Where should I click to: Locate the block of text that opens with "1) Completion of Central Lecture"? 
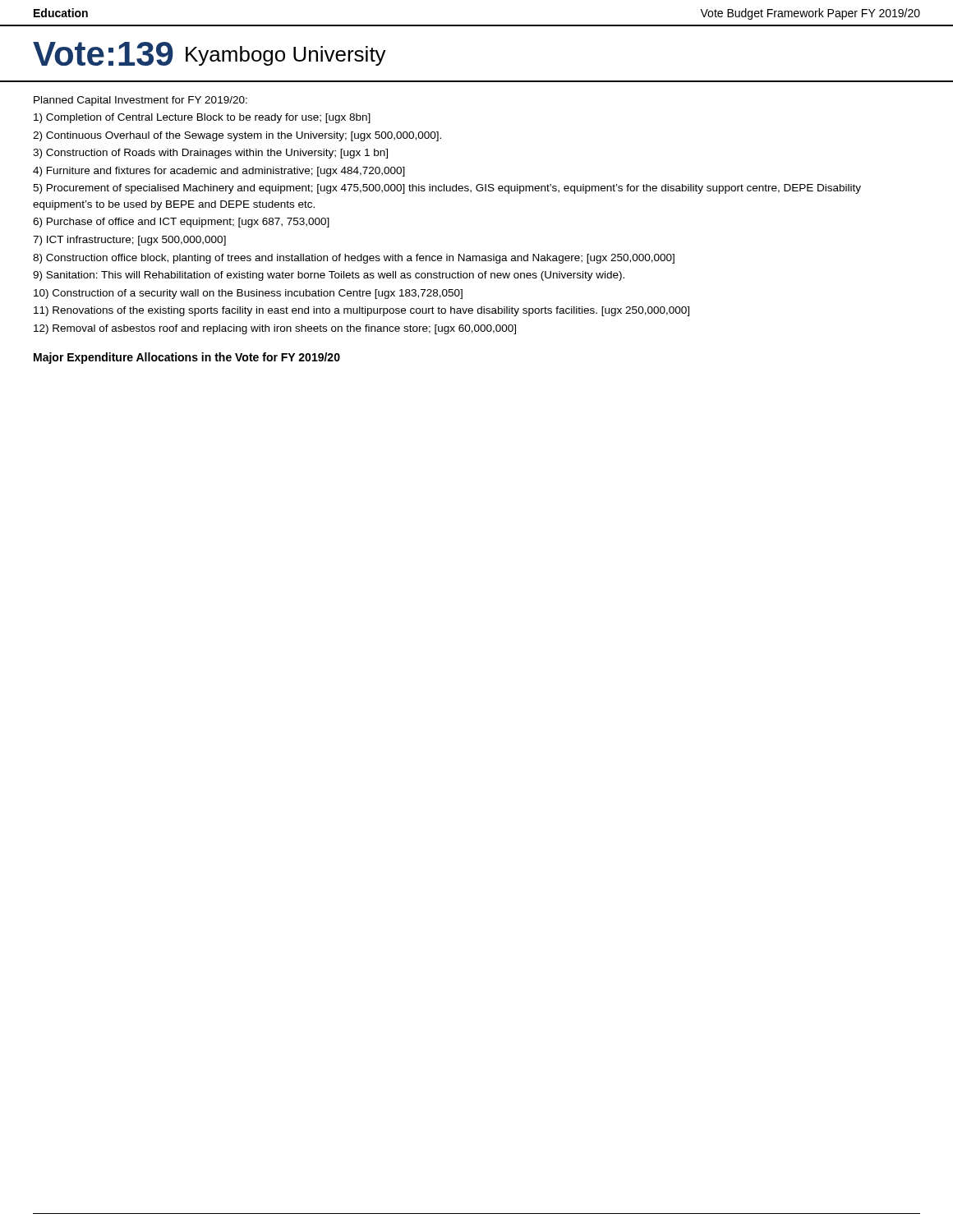[x=202, y=117]
